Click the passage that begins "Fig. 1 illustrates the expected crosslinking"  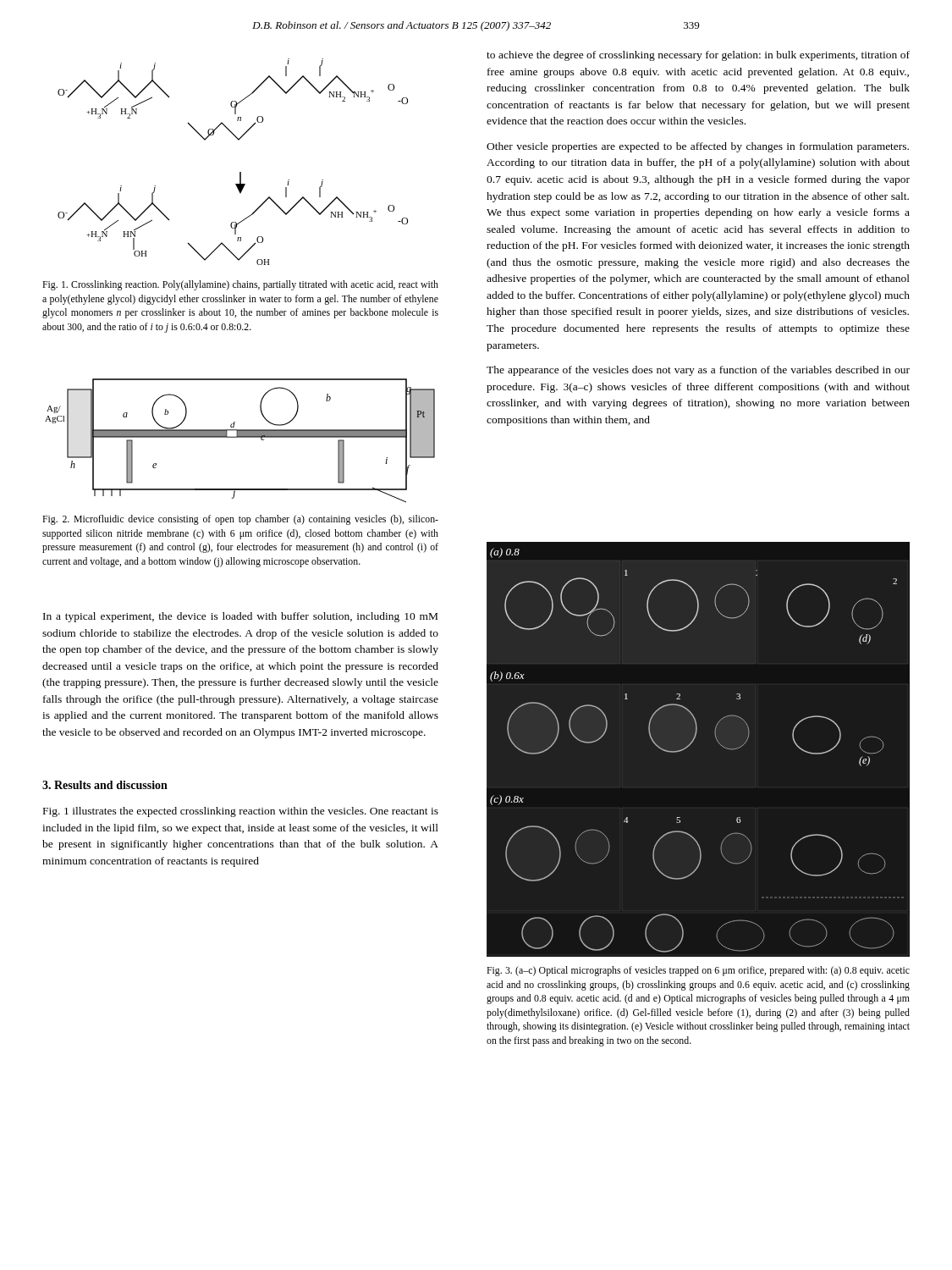click(x=240, y=836)
